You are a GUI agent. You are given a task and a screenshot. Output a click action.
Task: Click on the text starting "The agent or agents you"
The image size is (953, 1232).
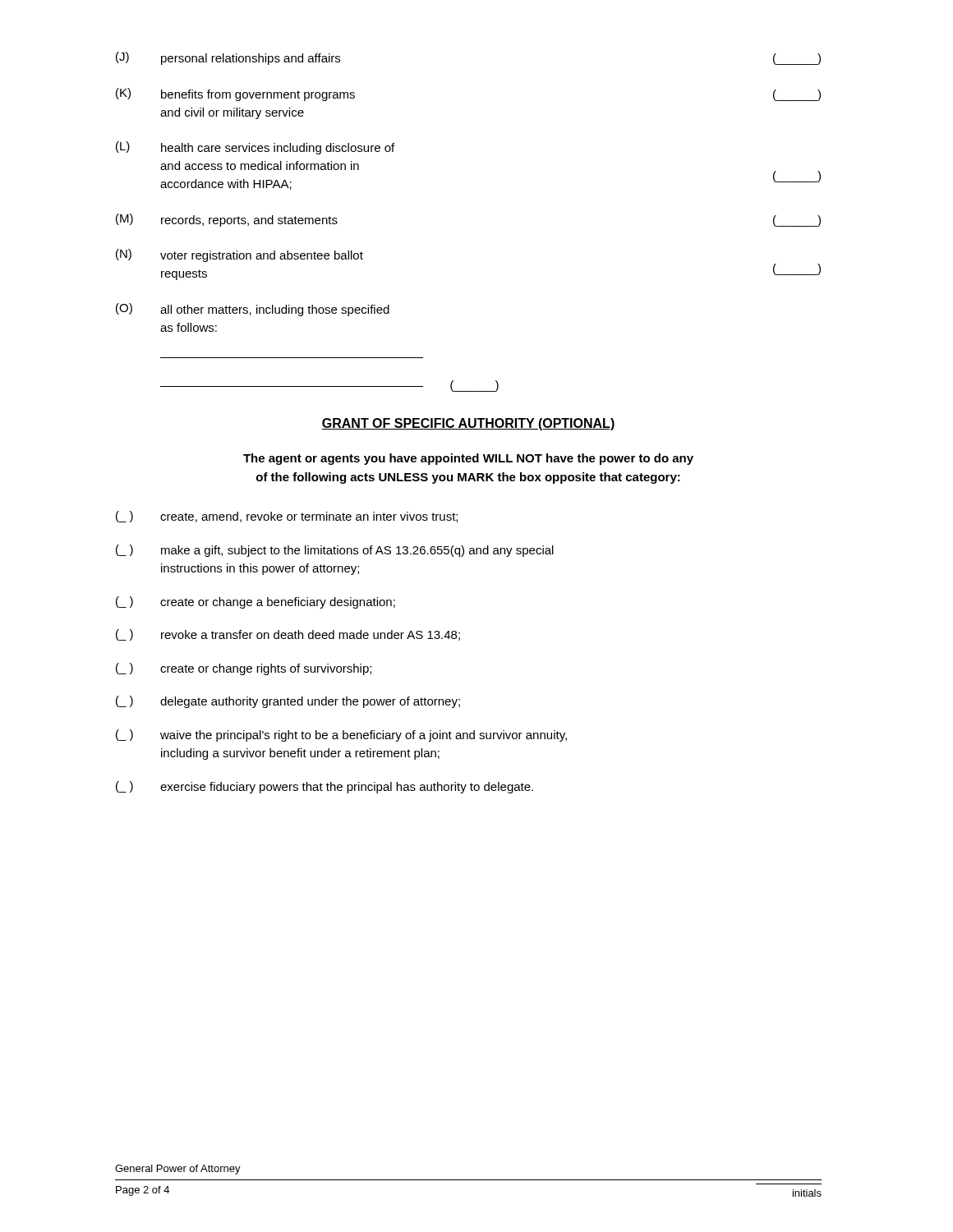click(468, 467)
